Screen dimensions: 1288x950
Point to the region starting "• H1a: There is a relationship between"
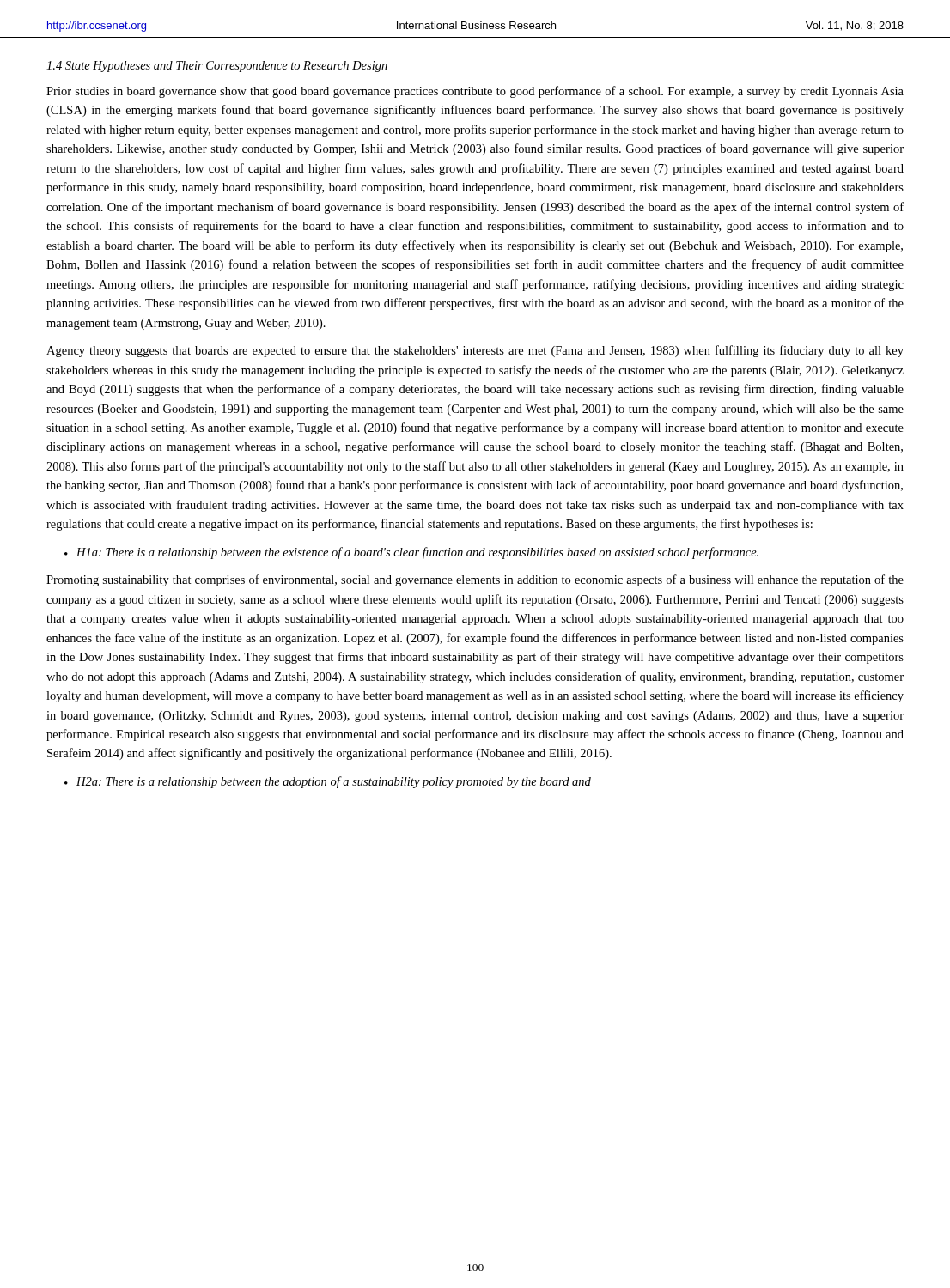(412, 553)
